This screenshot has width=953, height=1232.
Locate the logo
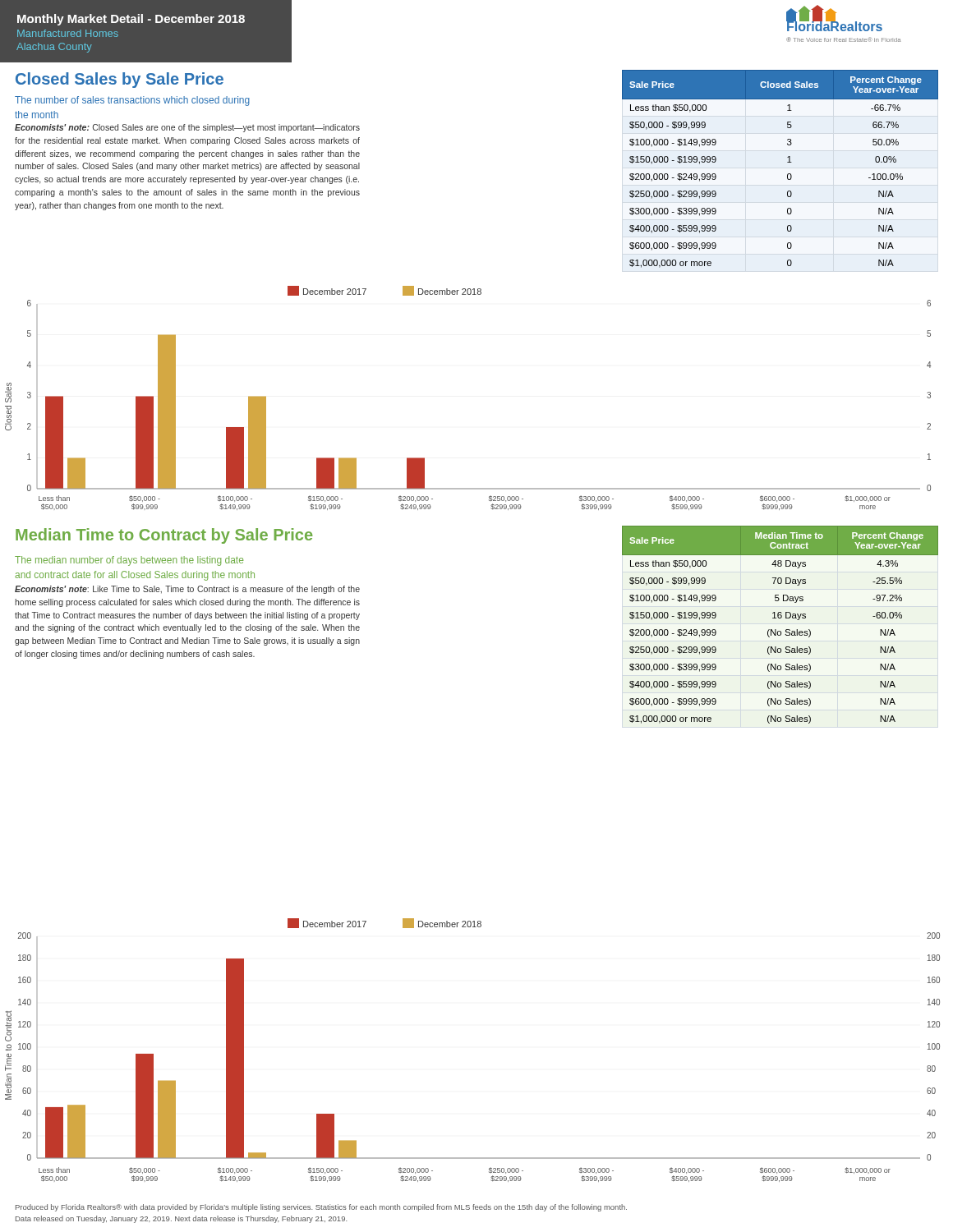pos(862,30)
